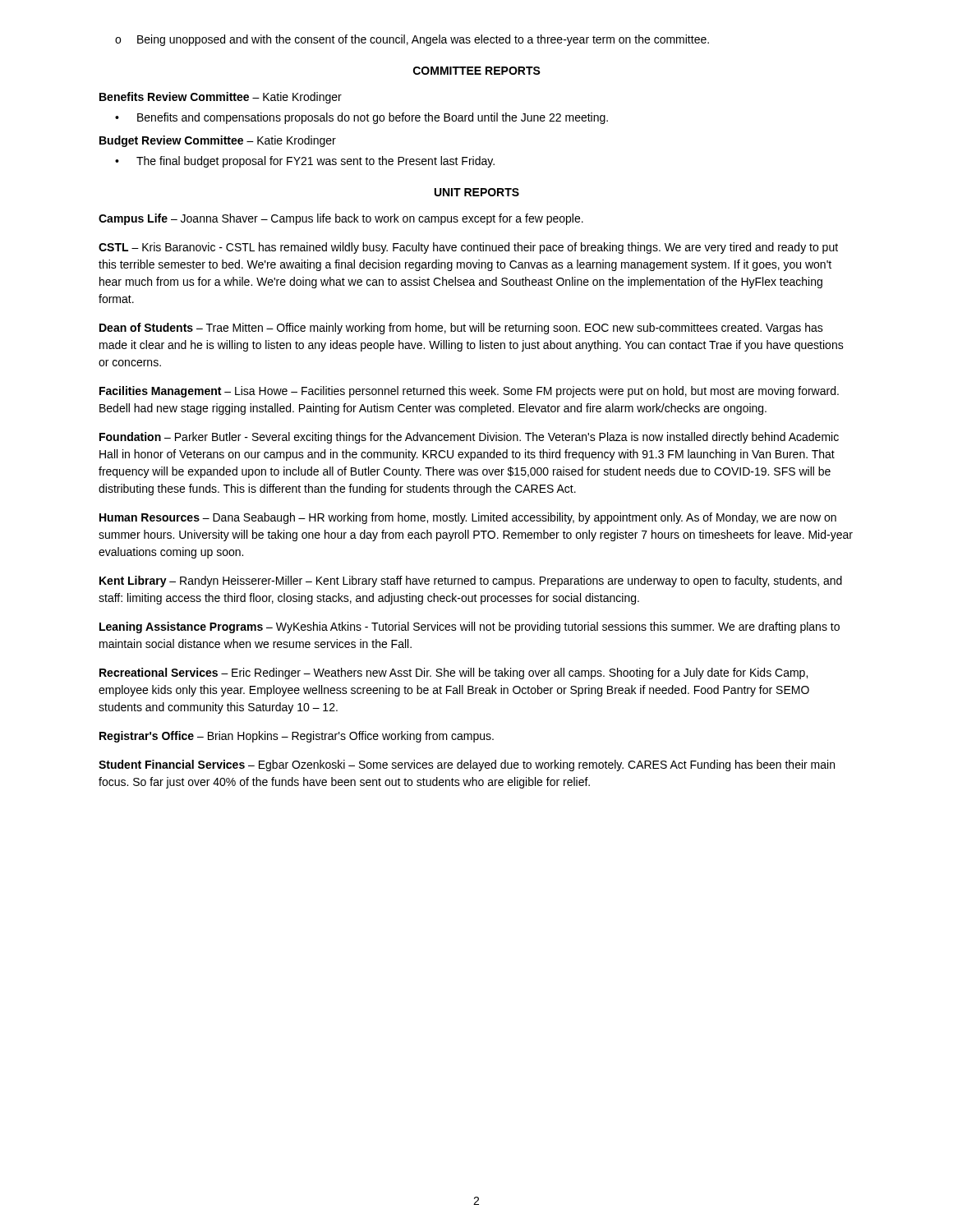Locate the text block starting "• Benefits and compensations proposals do not"
The width and height of the screenshot is (953, 1232).
(362, 117)
